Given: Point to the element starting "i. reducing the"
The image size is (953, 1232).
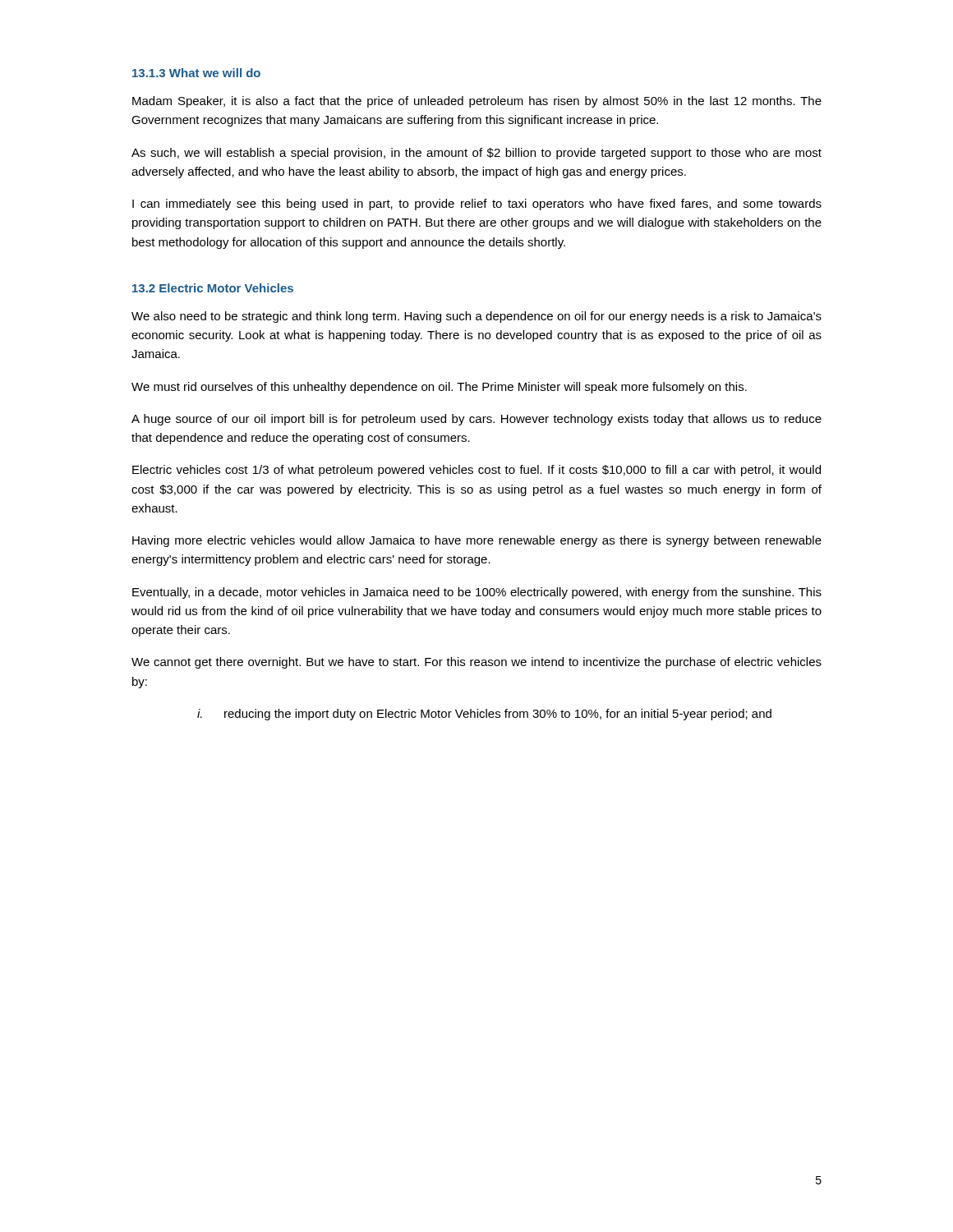Looking at the screenshot, I should (509, 713).
